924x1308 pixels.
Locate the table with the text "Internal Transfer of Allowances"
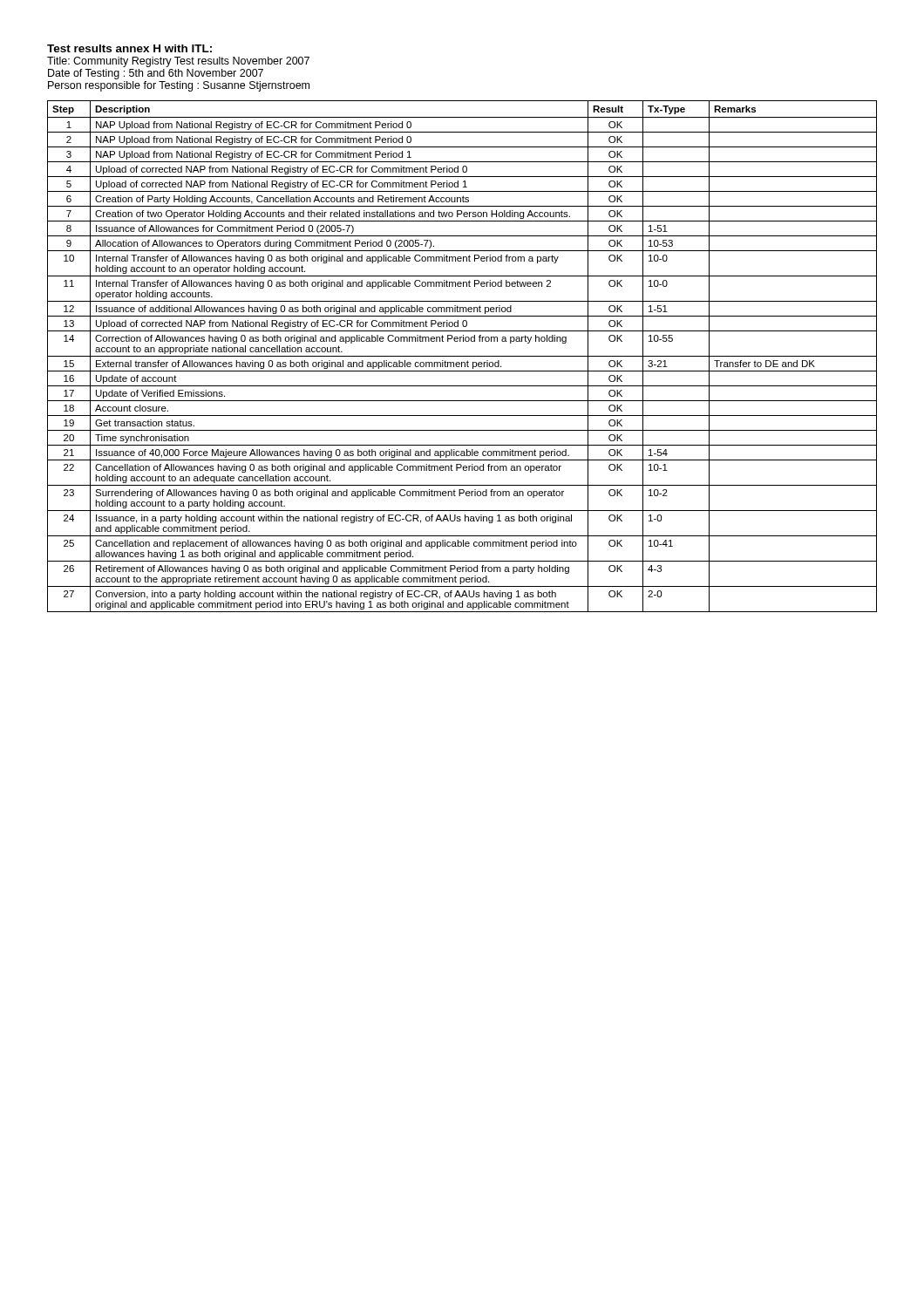[x=462, y=356]
